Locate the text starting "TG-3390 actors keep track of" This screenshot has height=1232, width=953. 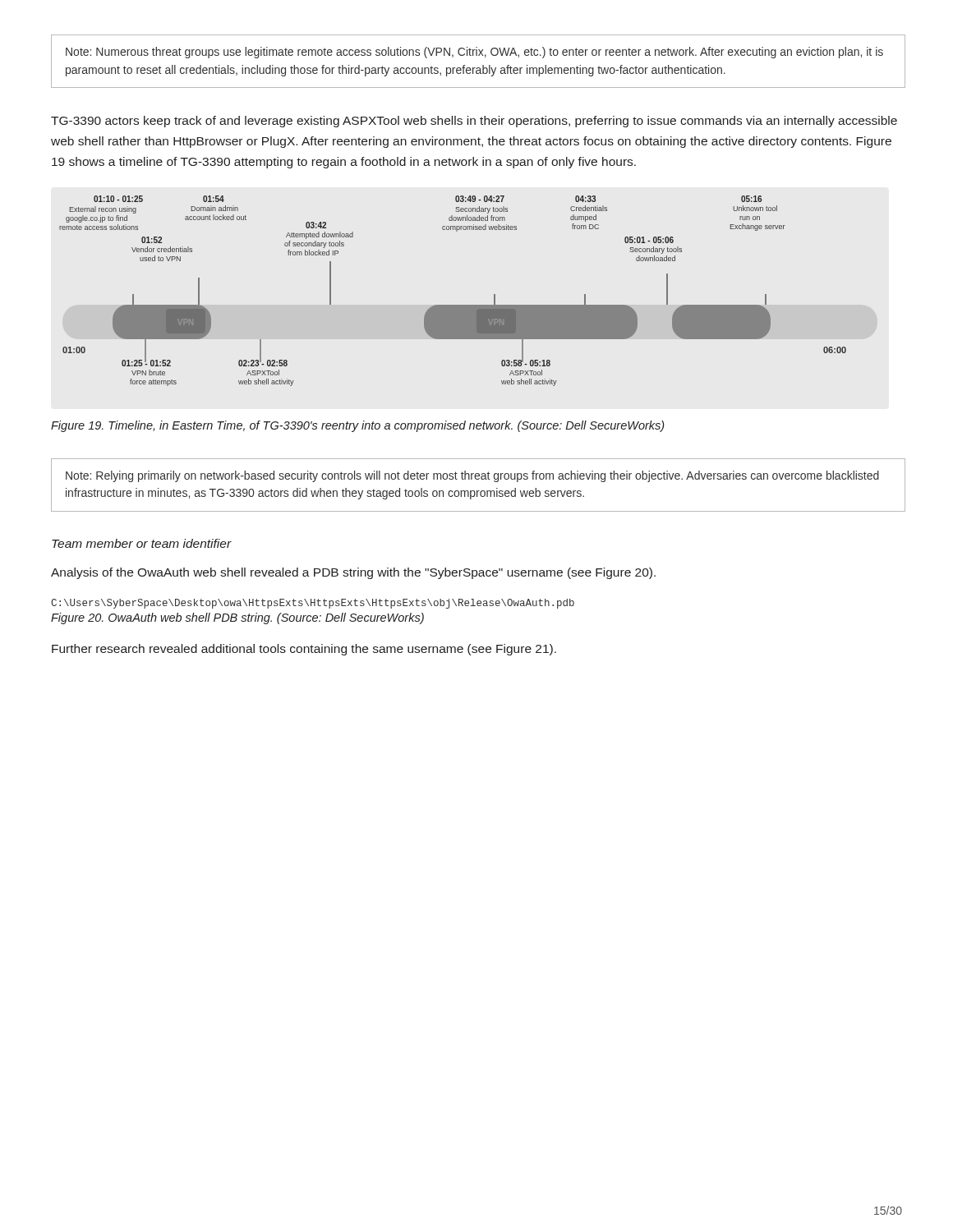click(x=474, y=141)
